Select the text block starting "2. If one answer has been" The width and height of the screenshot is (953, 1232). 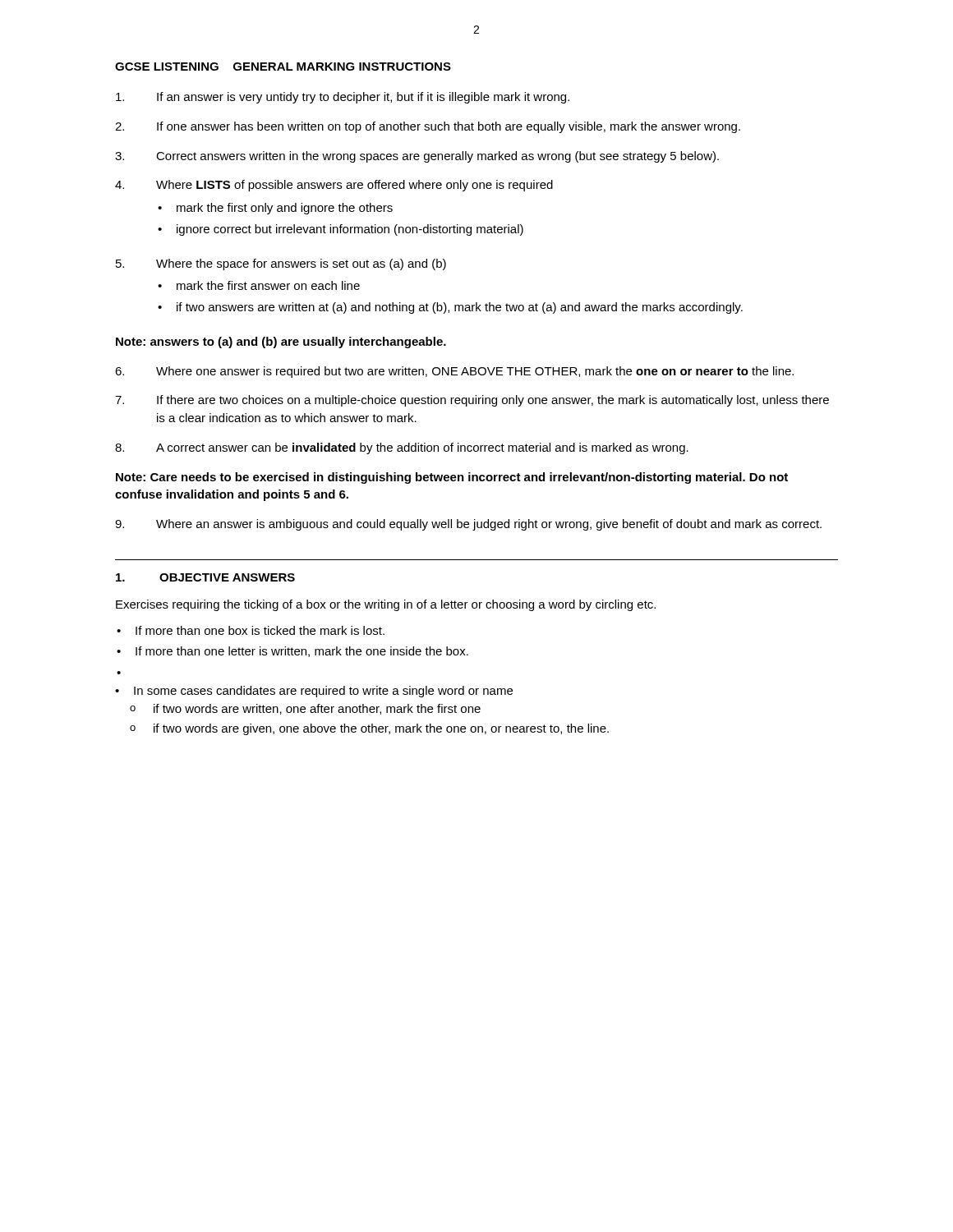(476, 126)
